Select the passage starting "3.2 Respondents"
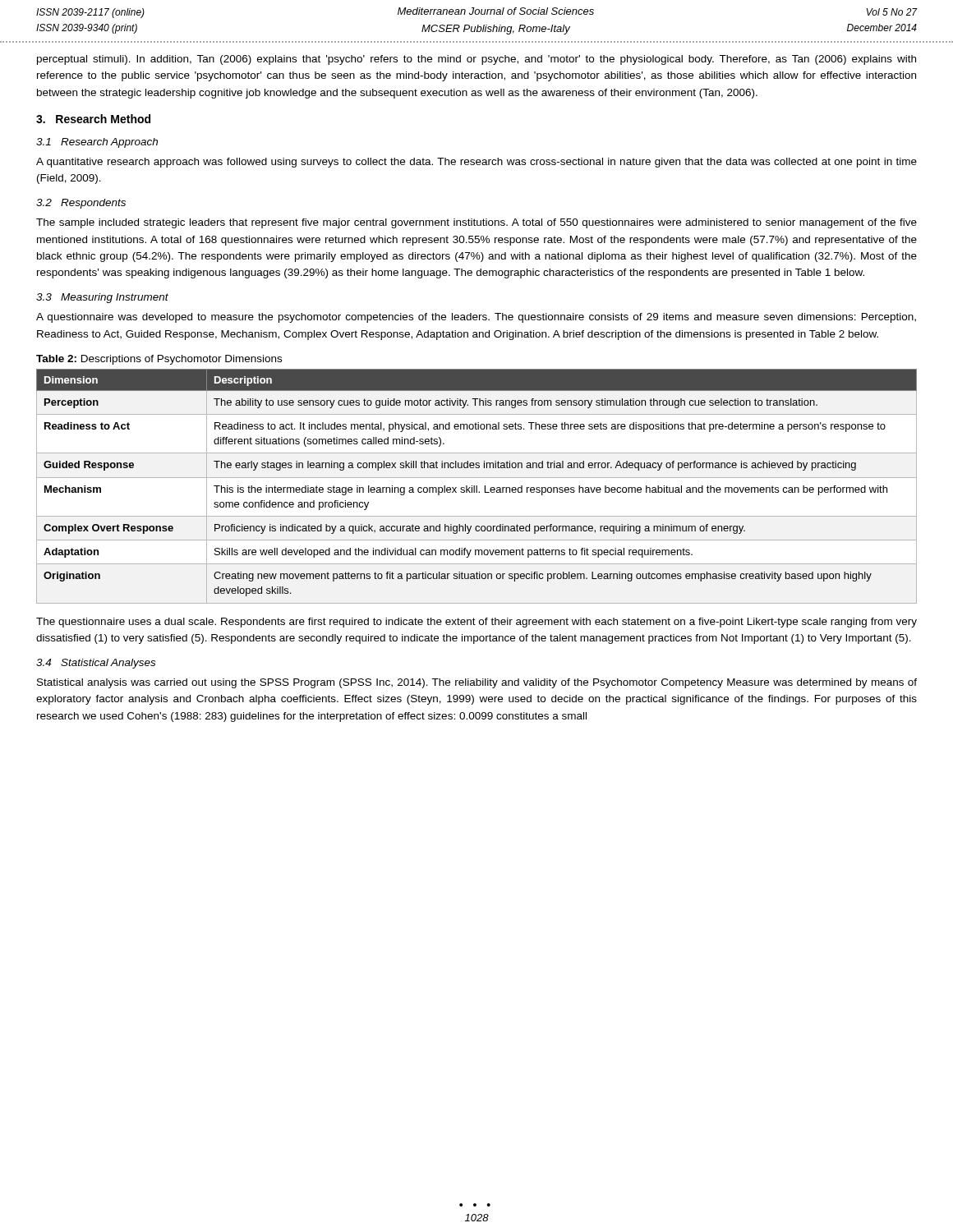 click(81, 203)
